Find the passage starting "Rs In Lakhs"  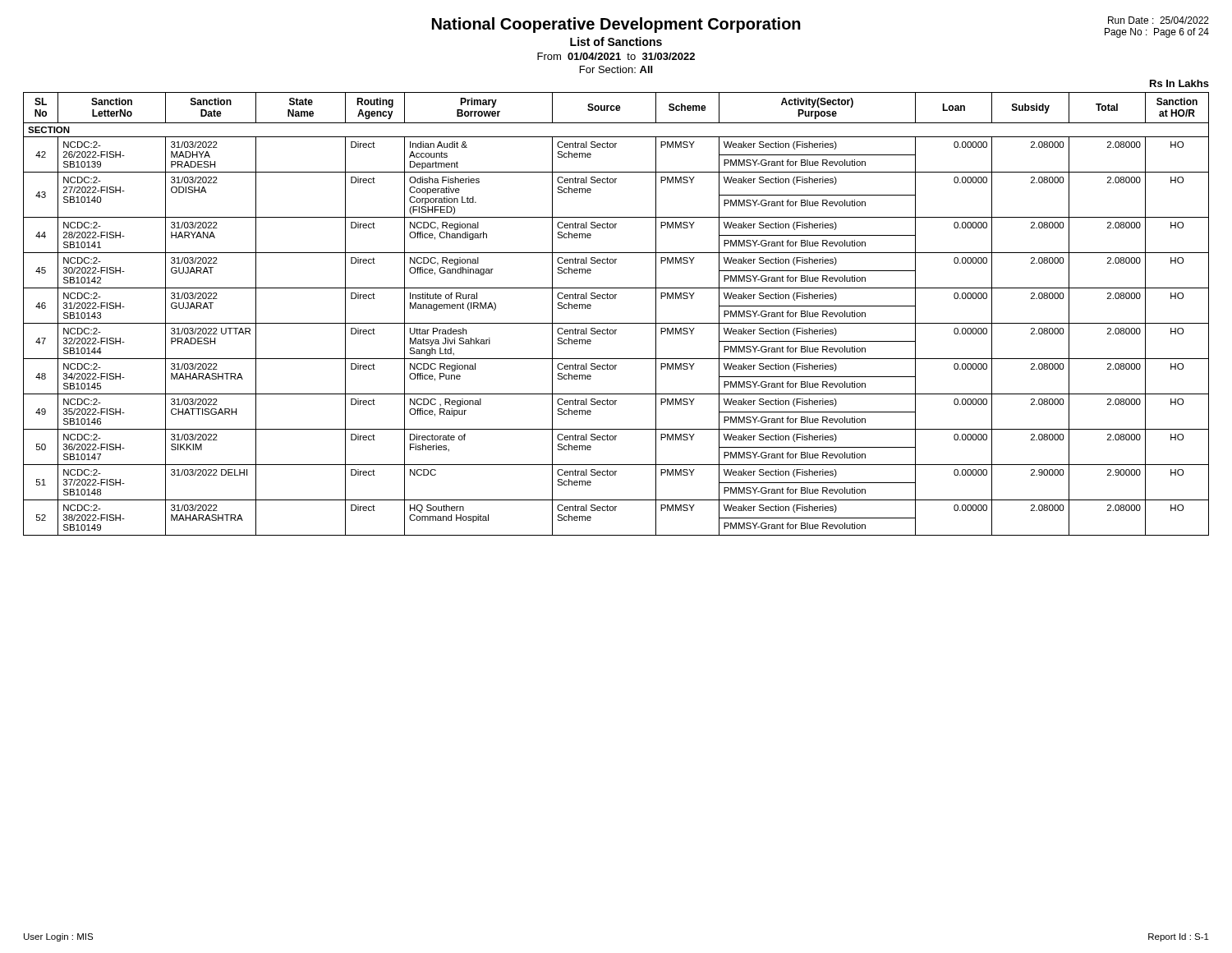pyautogui.click(x=1179, y=83)
